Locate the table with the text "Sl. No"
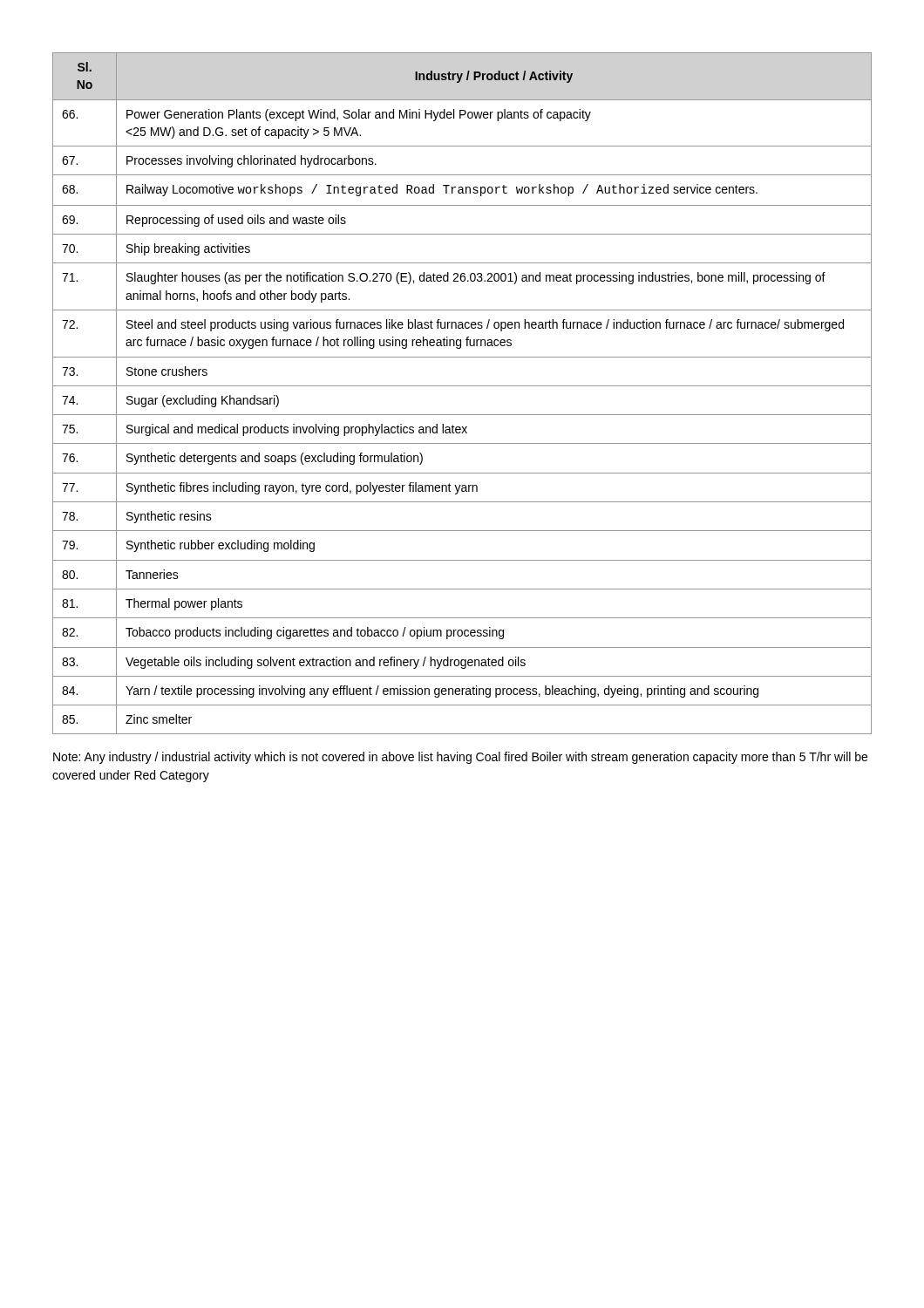The image size is (924, 1308). (x=462, y=393)
